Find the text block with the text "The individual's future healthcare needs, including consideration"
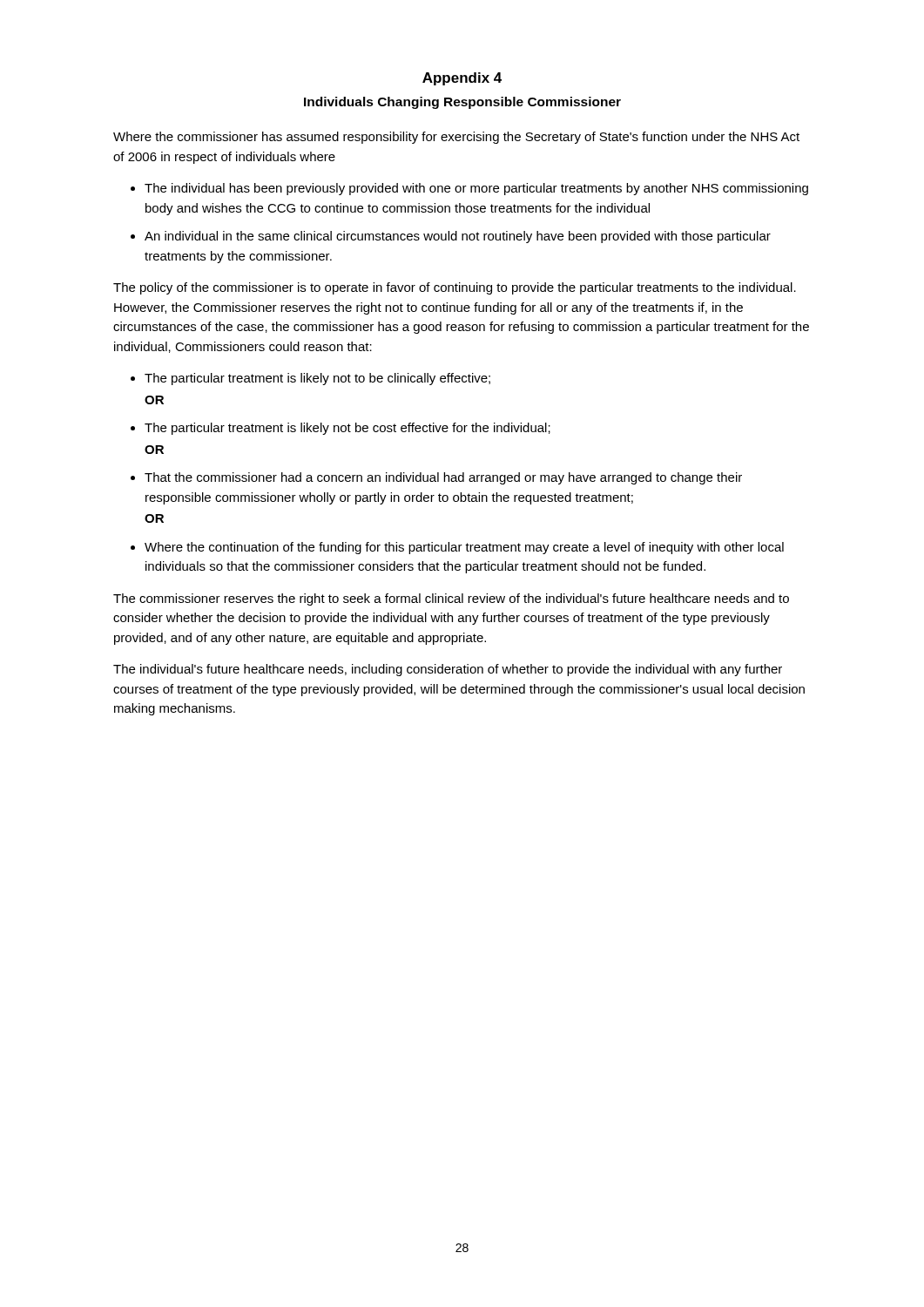The width and height of the screenshot is (924, 1307). (459, 688)
